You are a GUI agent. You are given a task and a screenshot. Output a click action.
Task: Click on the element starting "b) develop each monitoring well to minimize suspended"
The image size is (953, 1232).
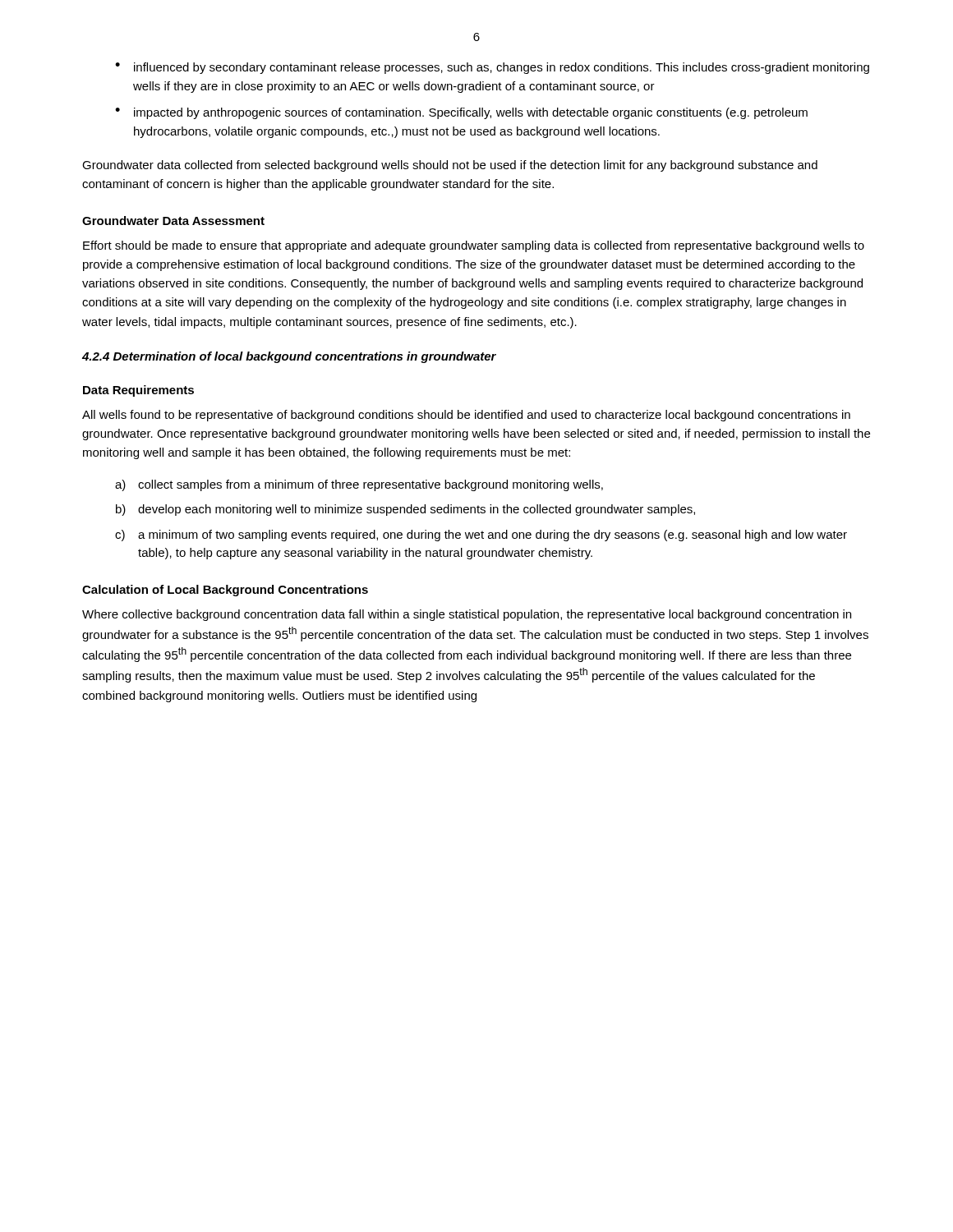(493, 509)
